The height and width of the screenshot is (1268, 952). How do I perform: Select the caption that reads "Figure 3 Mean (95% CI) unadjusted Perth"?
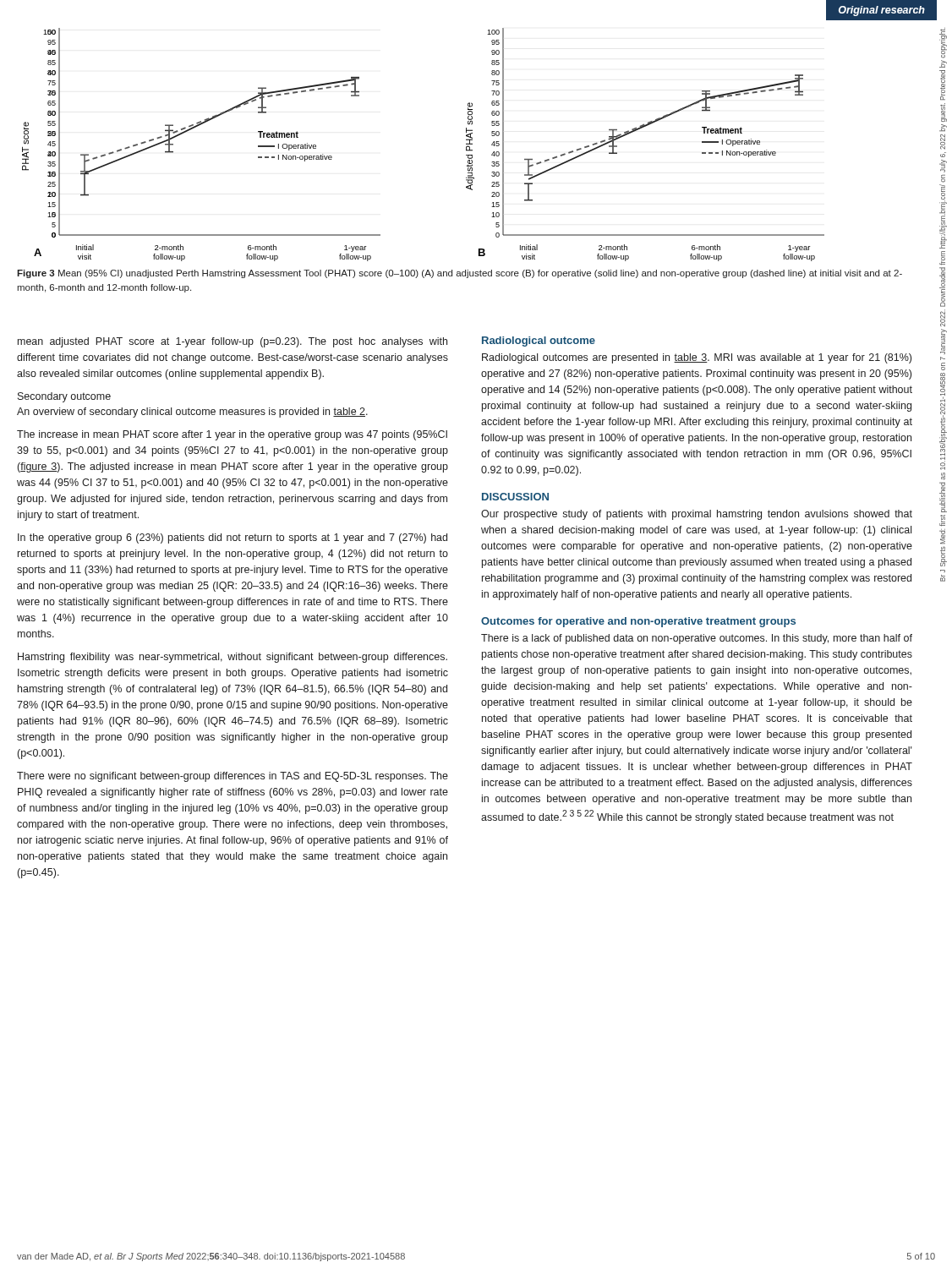[x=460, y=280]
